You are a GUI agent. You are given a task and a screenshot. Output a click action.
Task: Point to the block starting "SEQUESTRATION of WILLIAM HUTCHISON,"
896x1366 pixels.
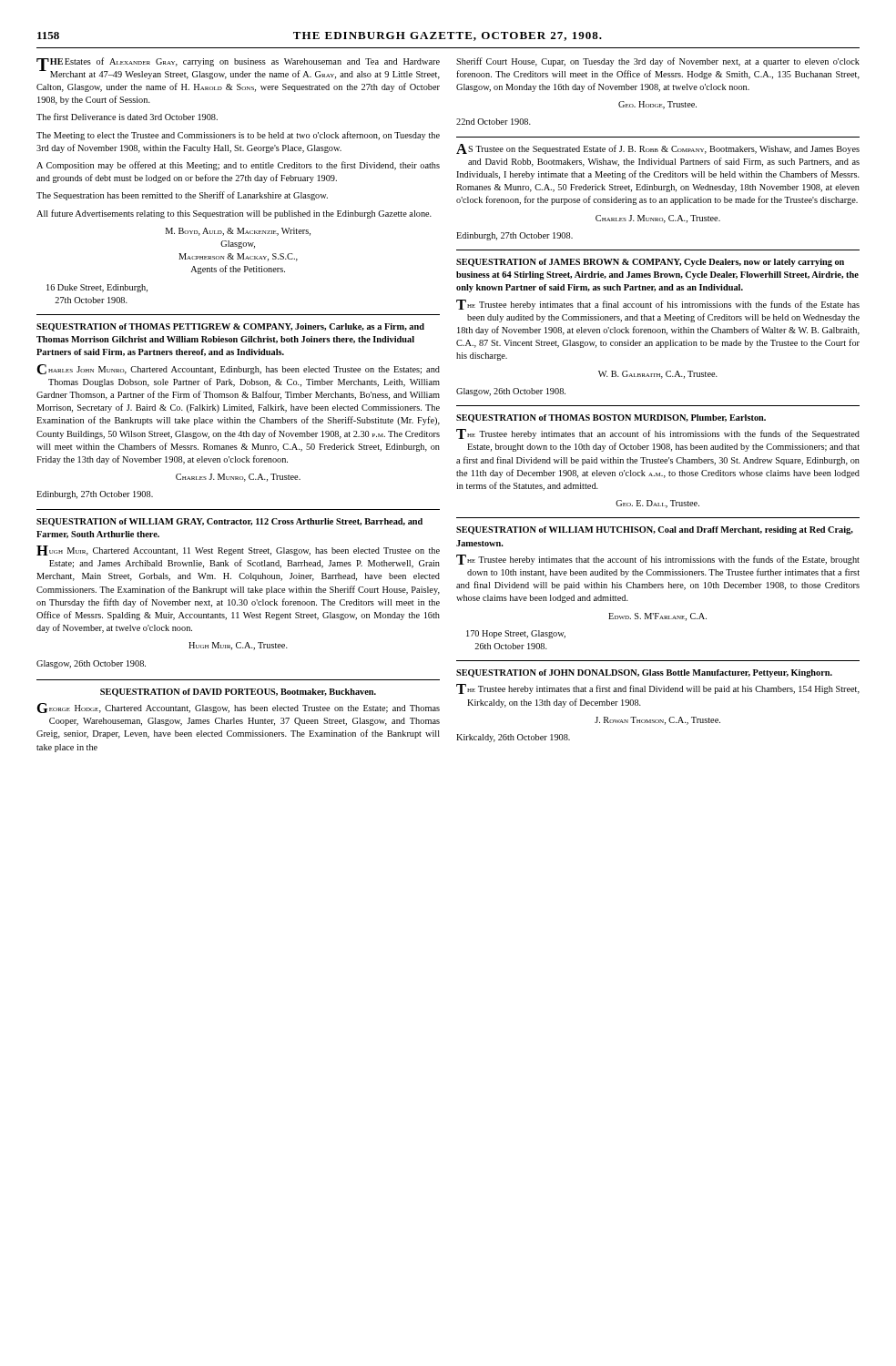click(x=655, y=536)
